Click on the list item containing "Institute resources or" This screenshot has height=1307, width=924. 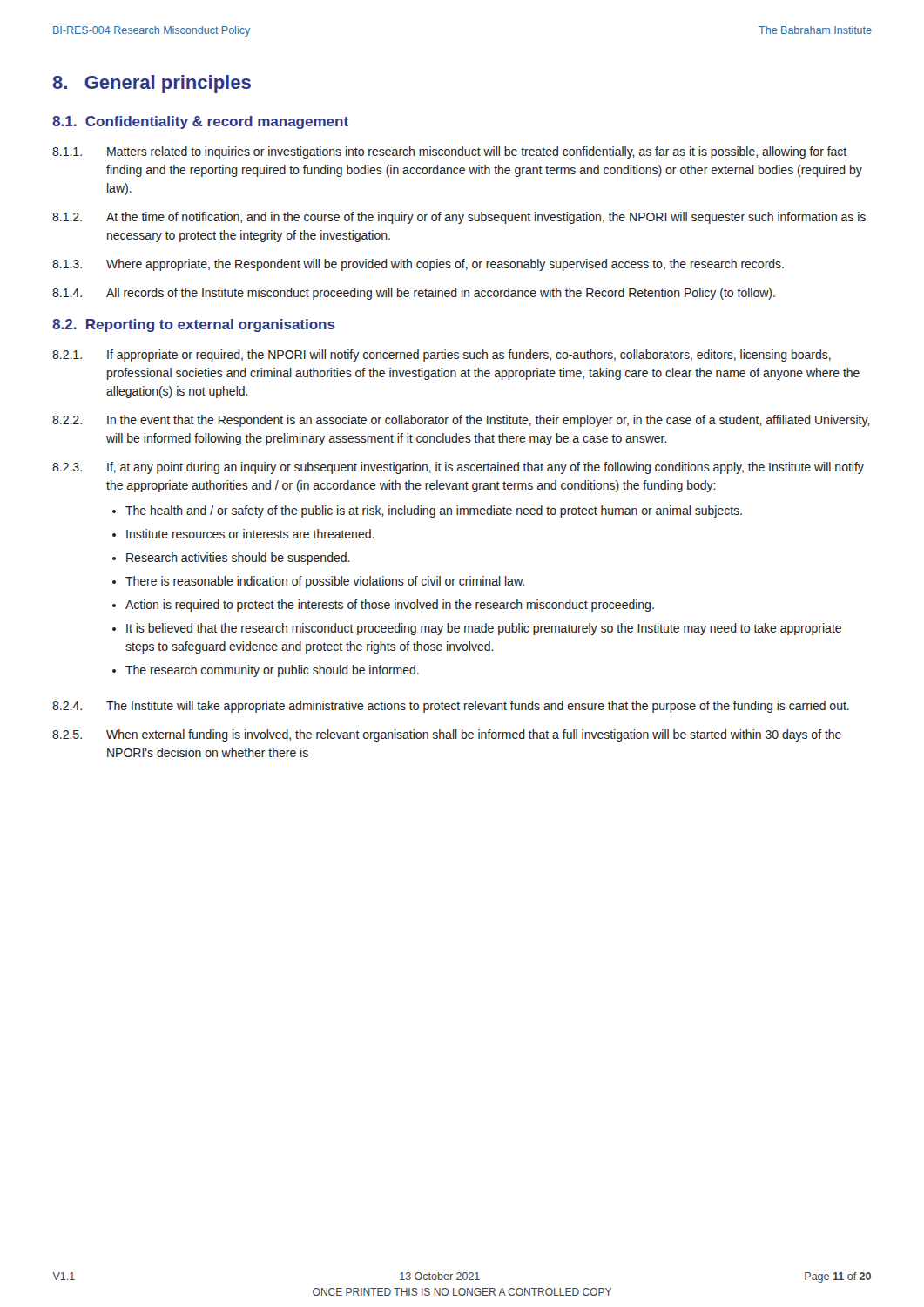tap(250, 534)
